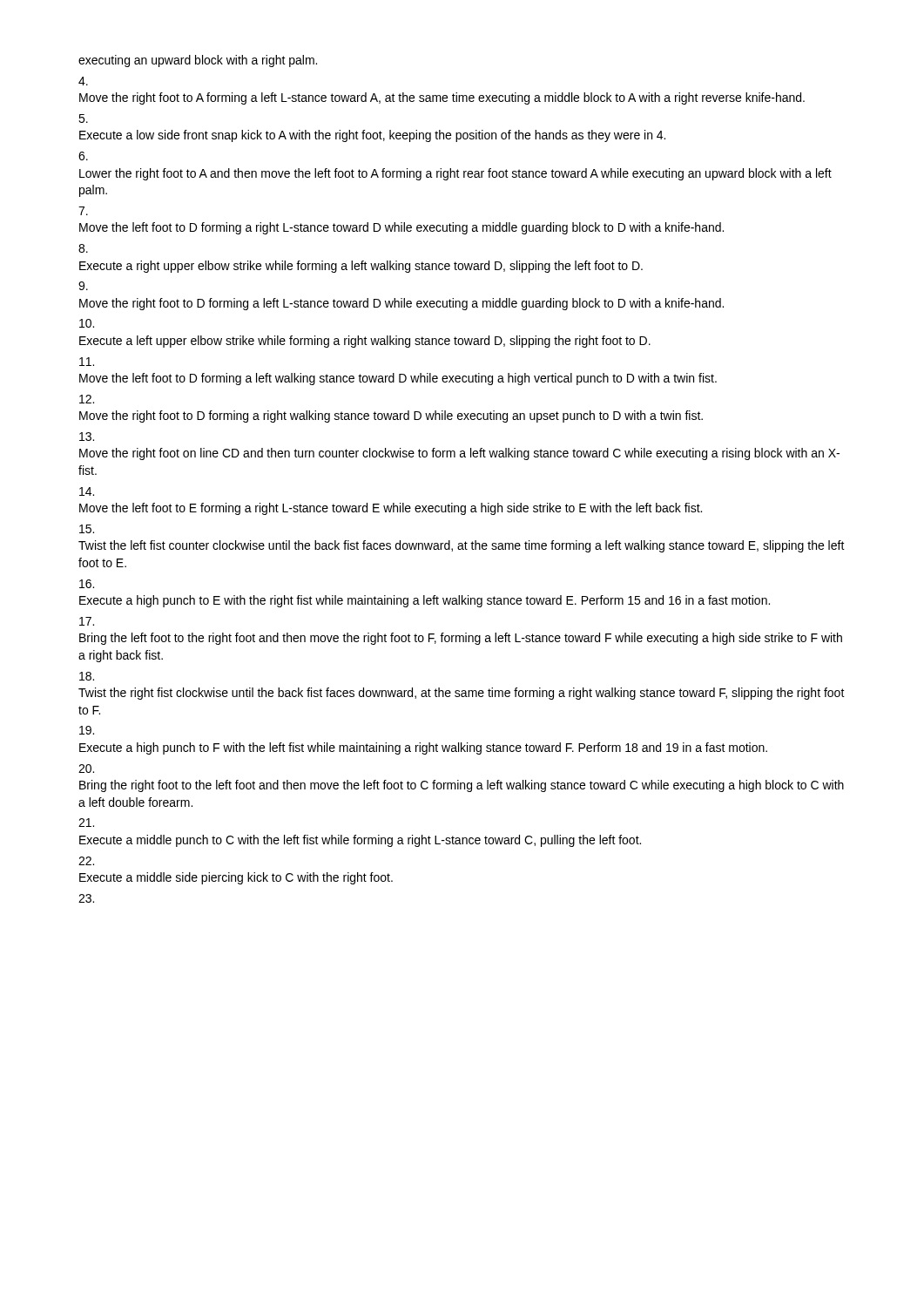Click on the list item that reads "9. Move the right"
Viewport: 924px width, 1307px height.
tap(462, 295)
